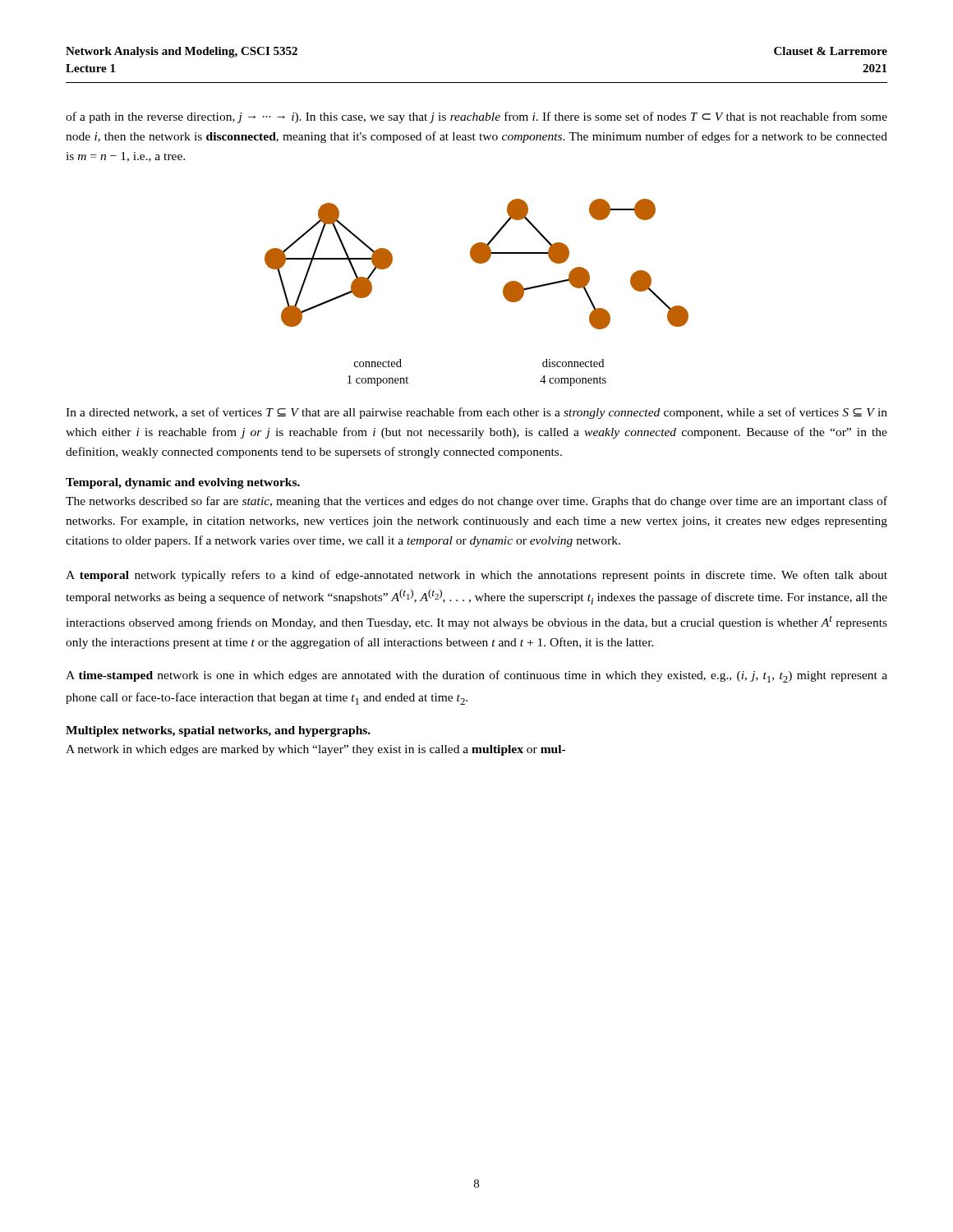The width and height of the screenshot is (953, 1232).
Task: Click on the illustration
Action: coord(476,288)
